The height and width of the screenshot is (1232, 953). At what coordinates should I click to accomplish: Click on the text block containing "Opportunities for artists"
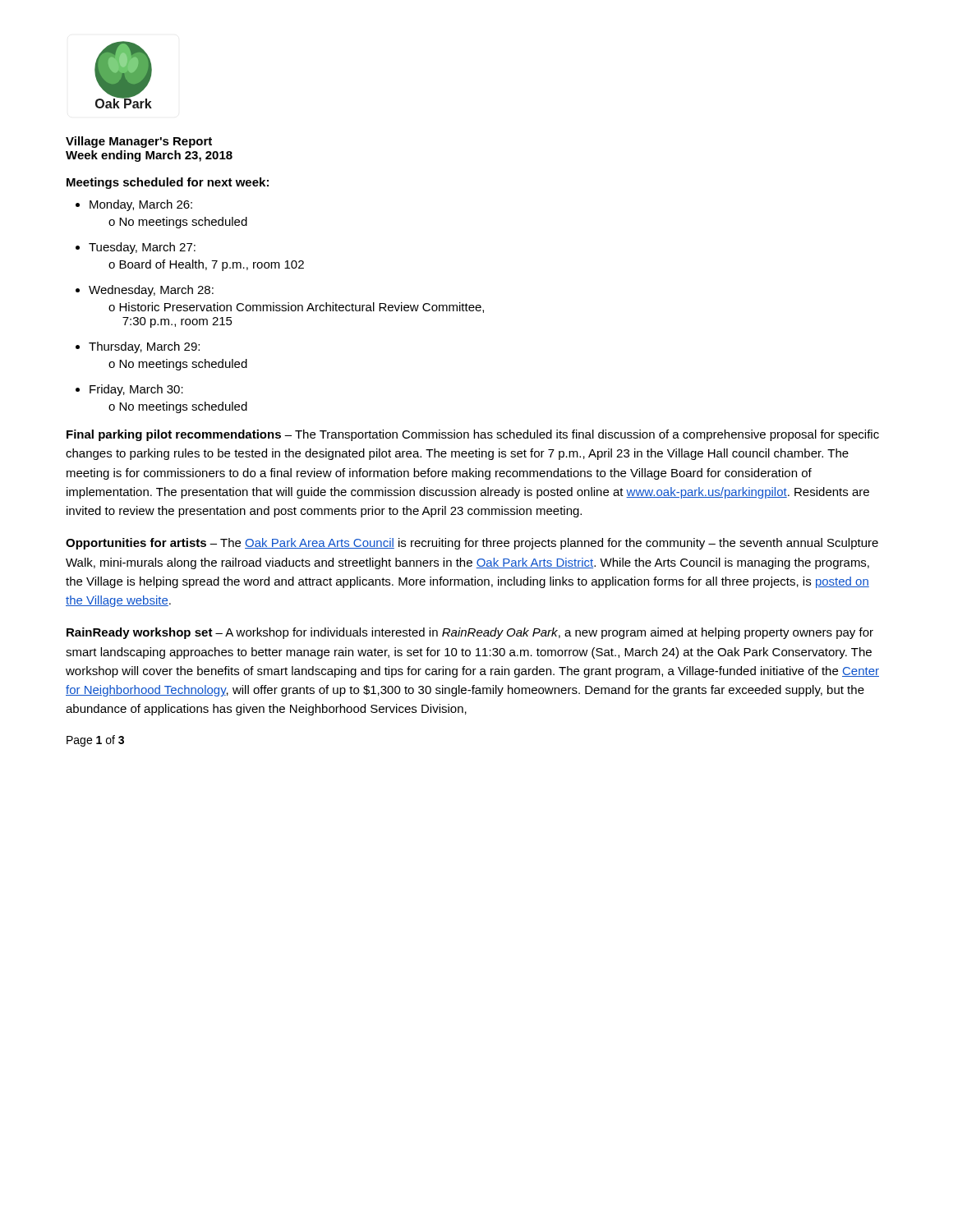(472, 571)
